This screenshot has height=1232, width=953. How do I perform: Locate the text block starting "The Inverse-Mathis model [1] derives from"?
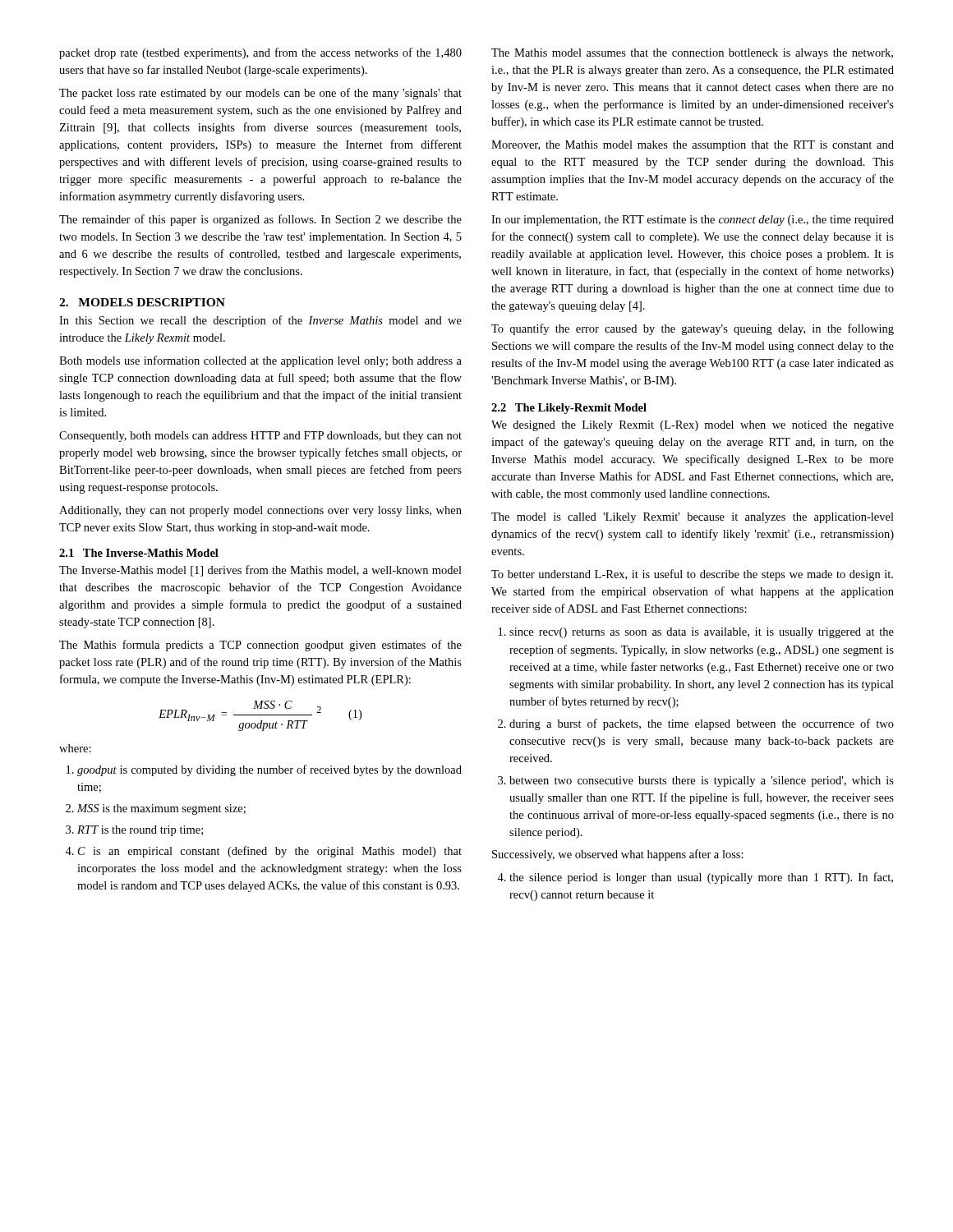point(260,571)
